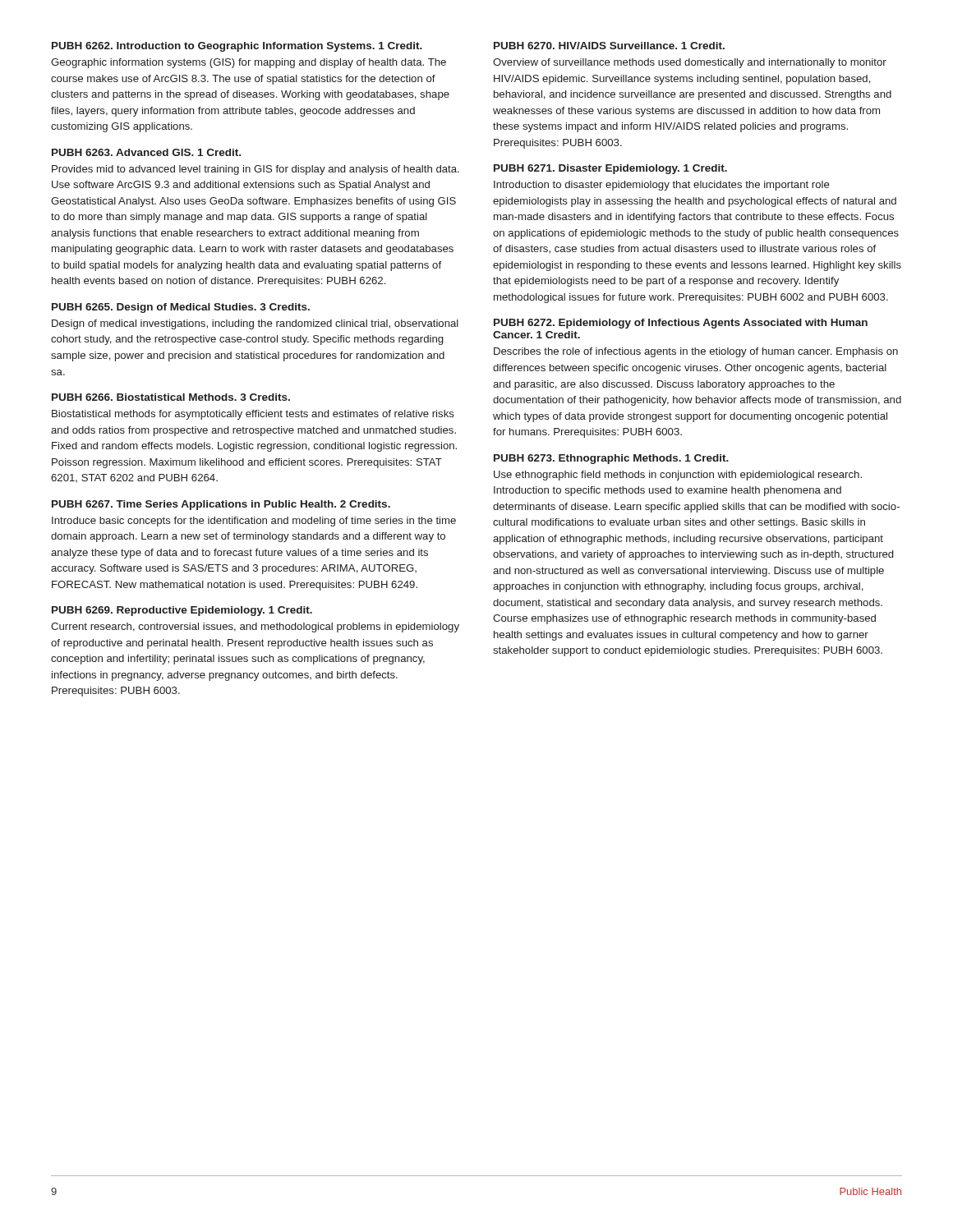Select the element starting "PUBH 6269. Reproductive Epidemiology. 1 Credit."

pyautogui.click(x=182, y=610)
